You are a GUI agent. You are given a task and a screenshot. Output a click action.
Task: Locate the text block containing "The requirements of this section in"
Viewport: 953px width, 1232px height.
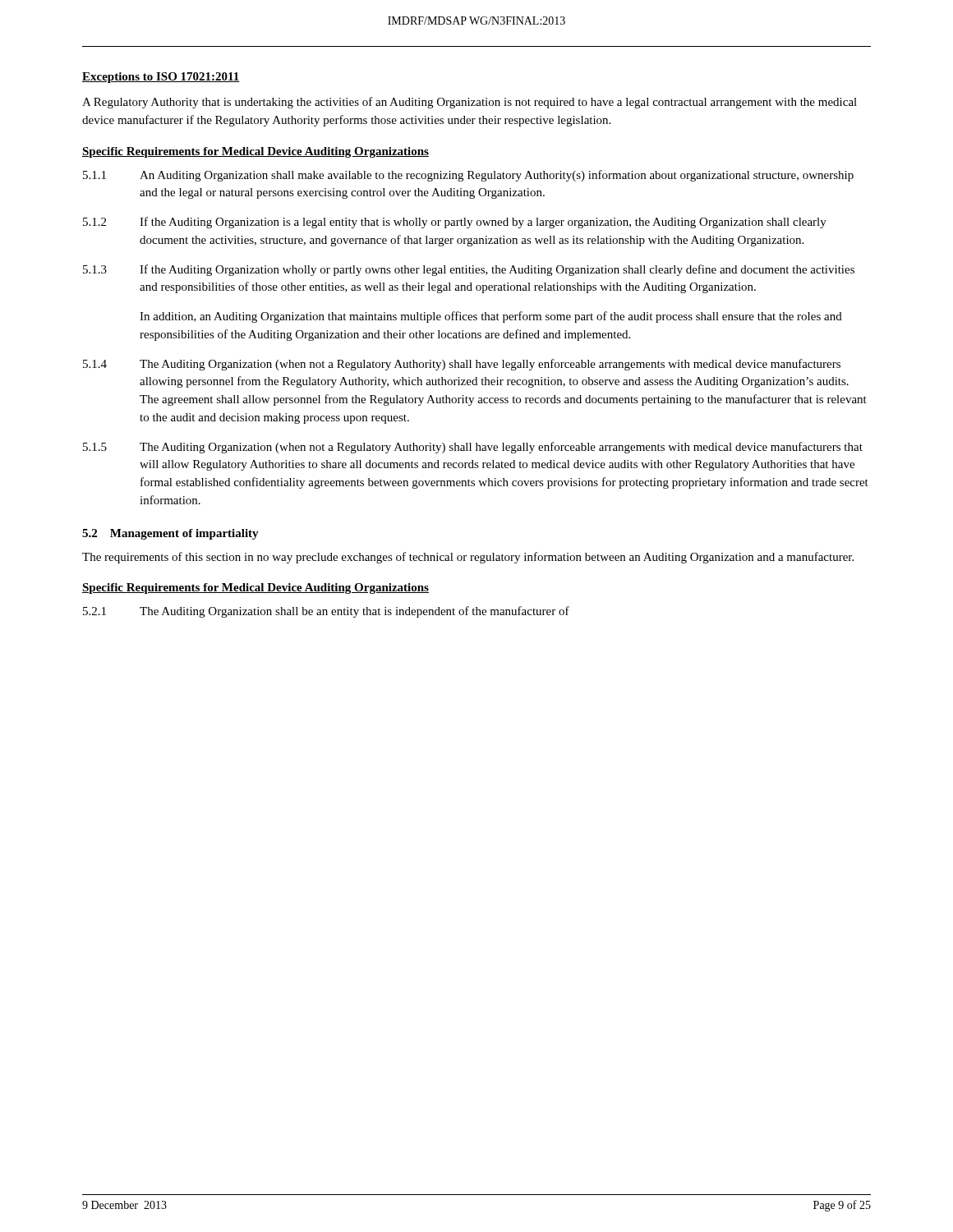[468, 556]
